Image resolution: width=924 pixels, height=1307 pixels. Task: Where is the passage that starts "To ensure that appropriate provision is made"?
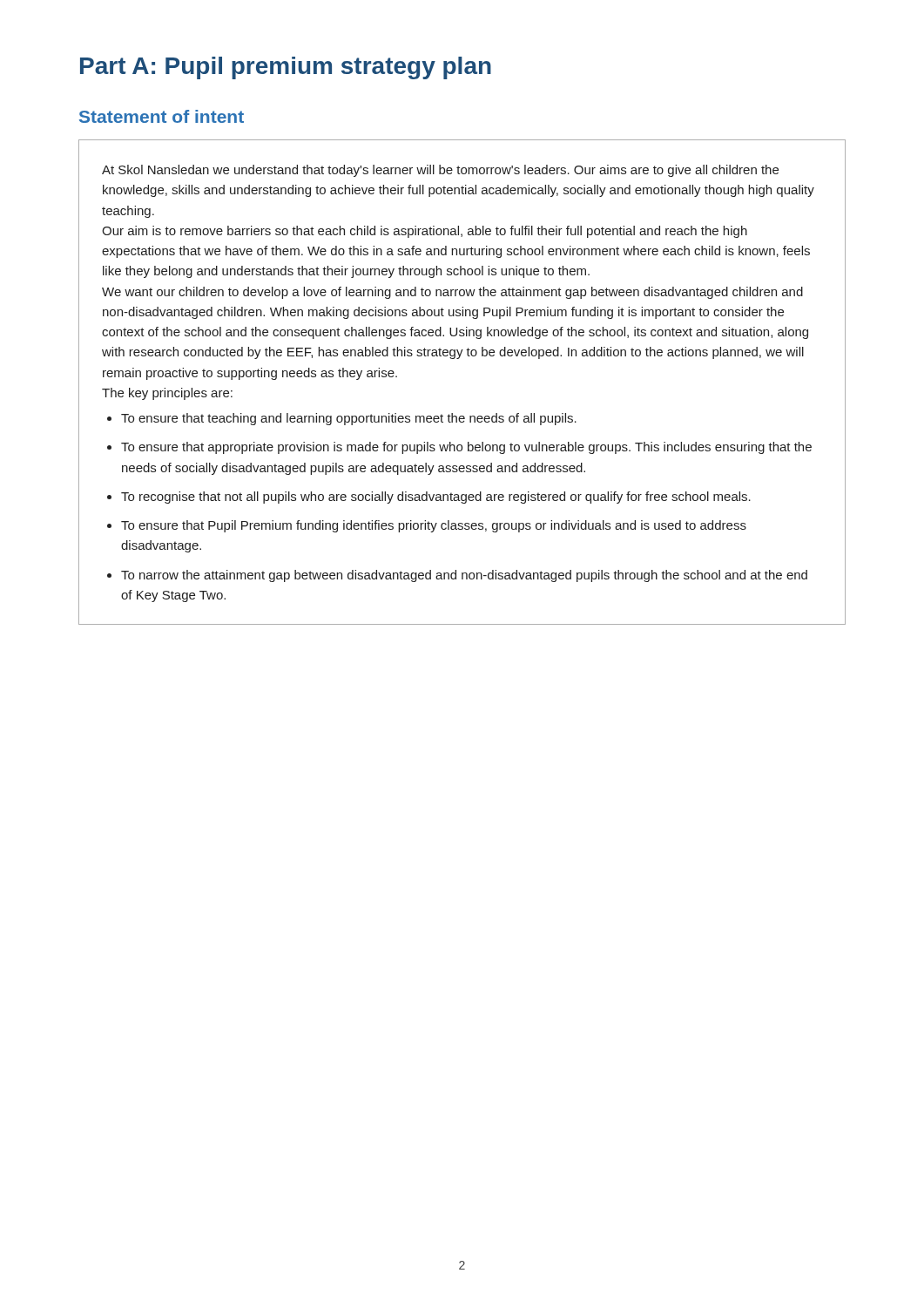pos(467,457)
